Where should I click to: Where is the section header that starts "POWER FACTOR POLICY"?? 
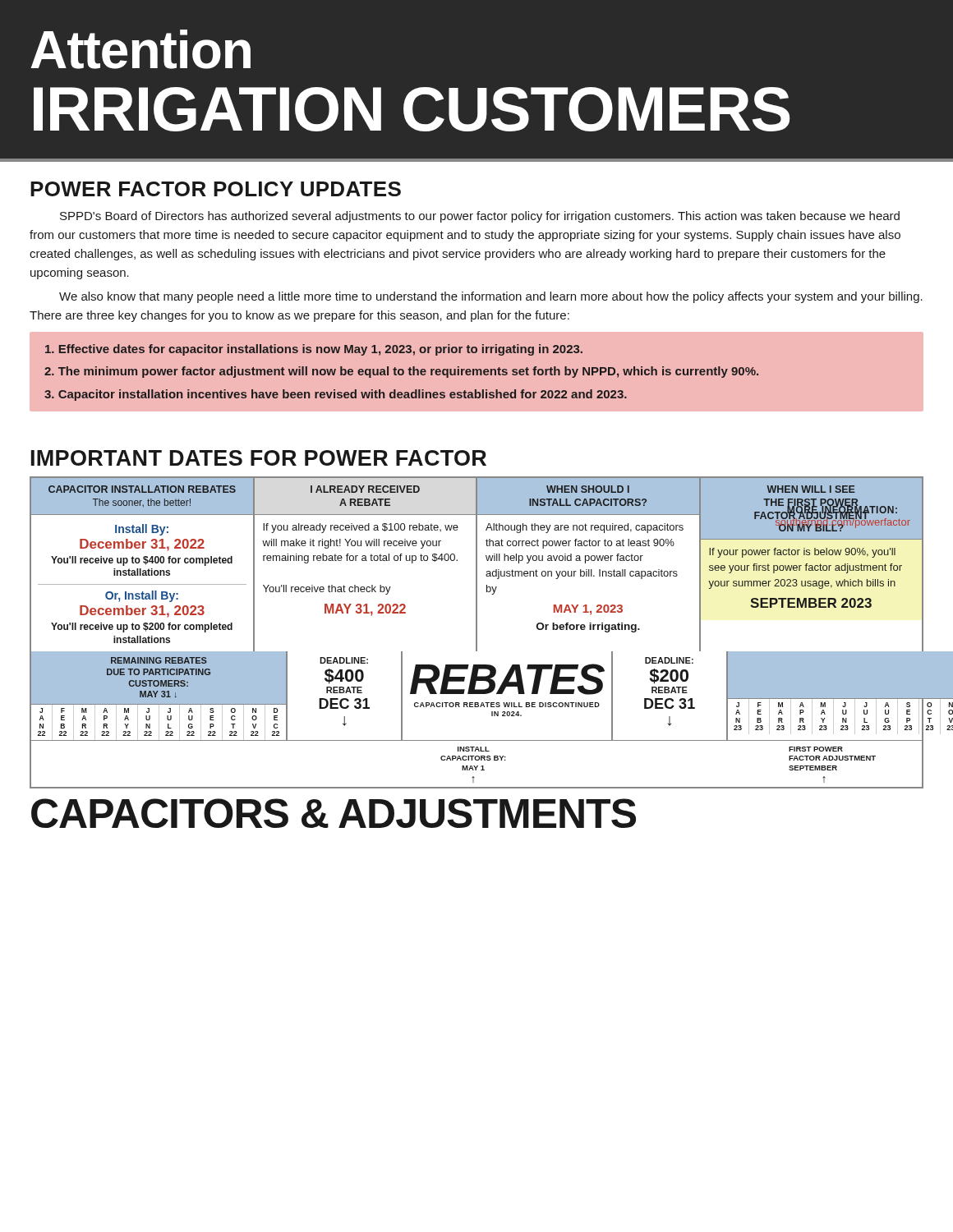216,189
